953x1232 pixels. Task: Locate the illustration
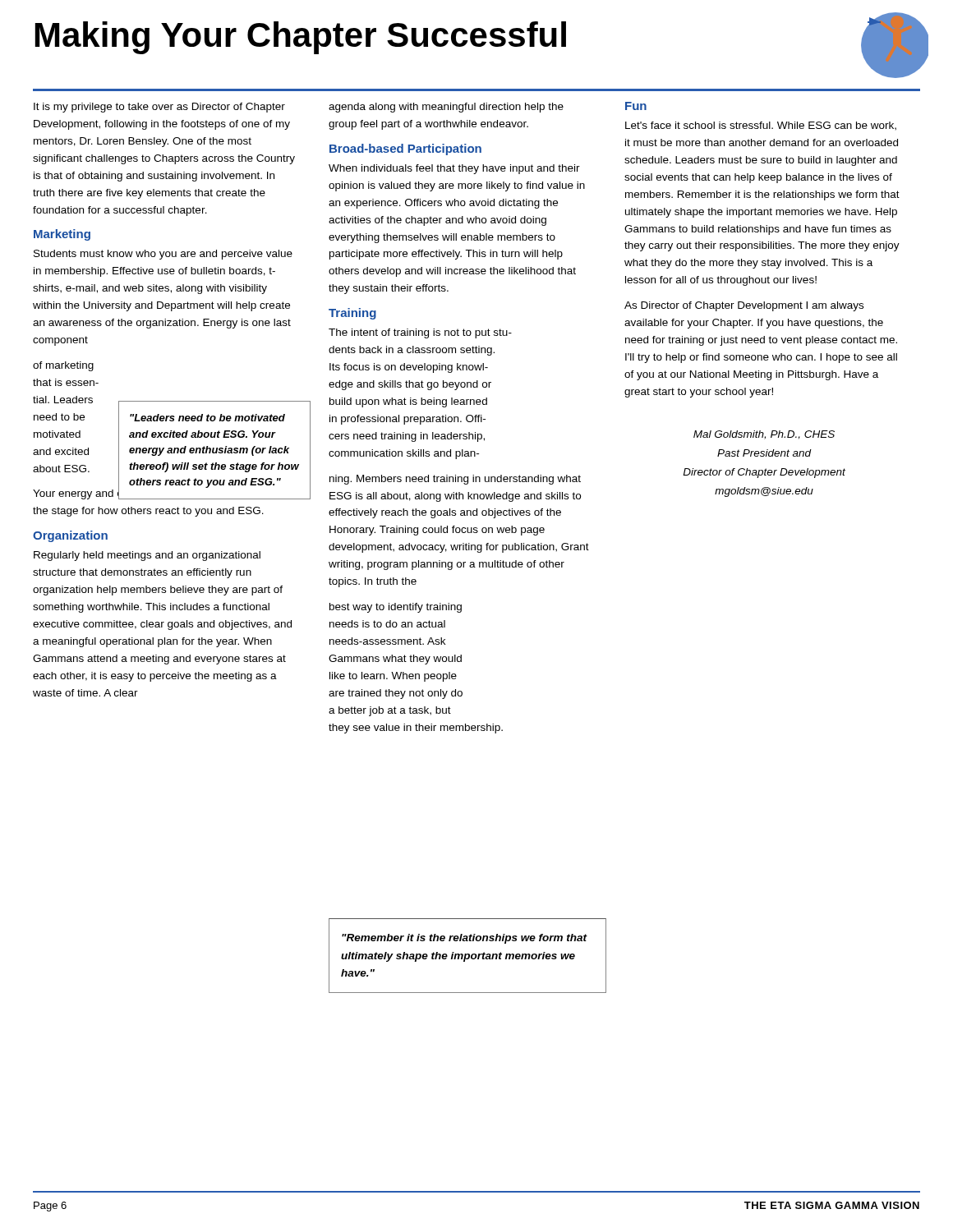click(x=883, y=43)
